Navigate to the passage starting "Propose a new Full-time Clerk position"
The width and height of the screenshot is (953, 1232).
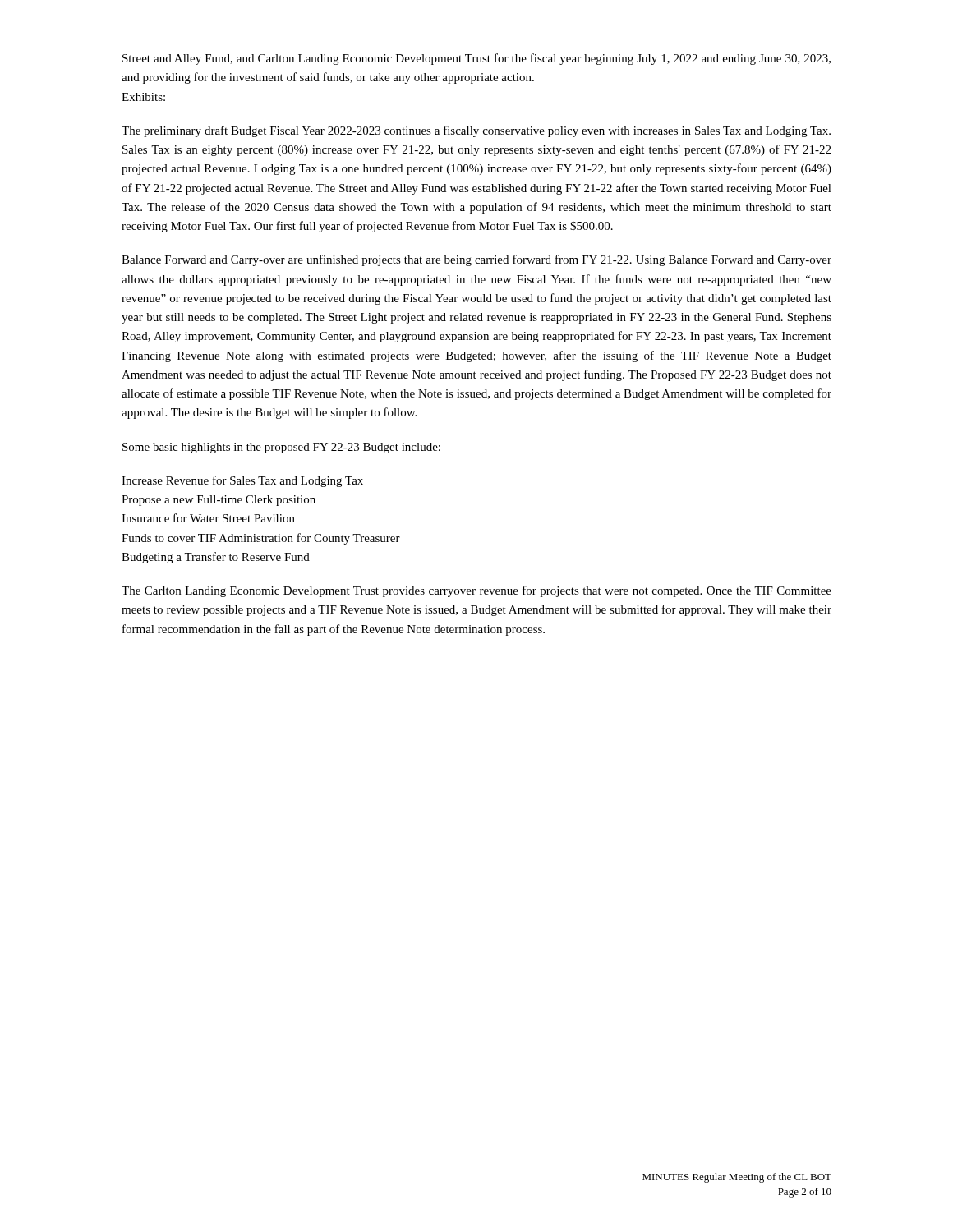click(219, 499)
